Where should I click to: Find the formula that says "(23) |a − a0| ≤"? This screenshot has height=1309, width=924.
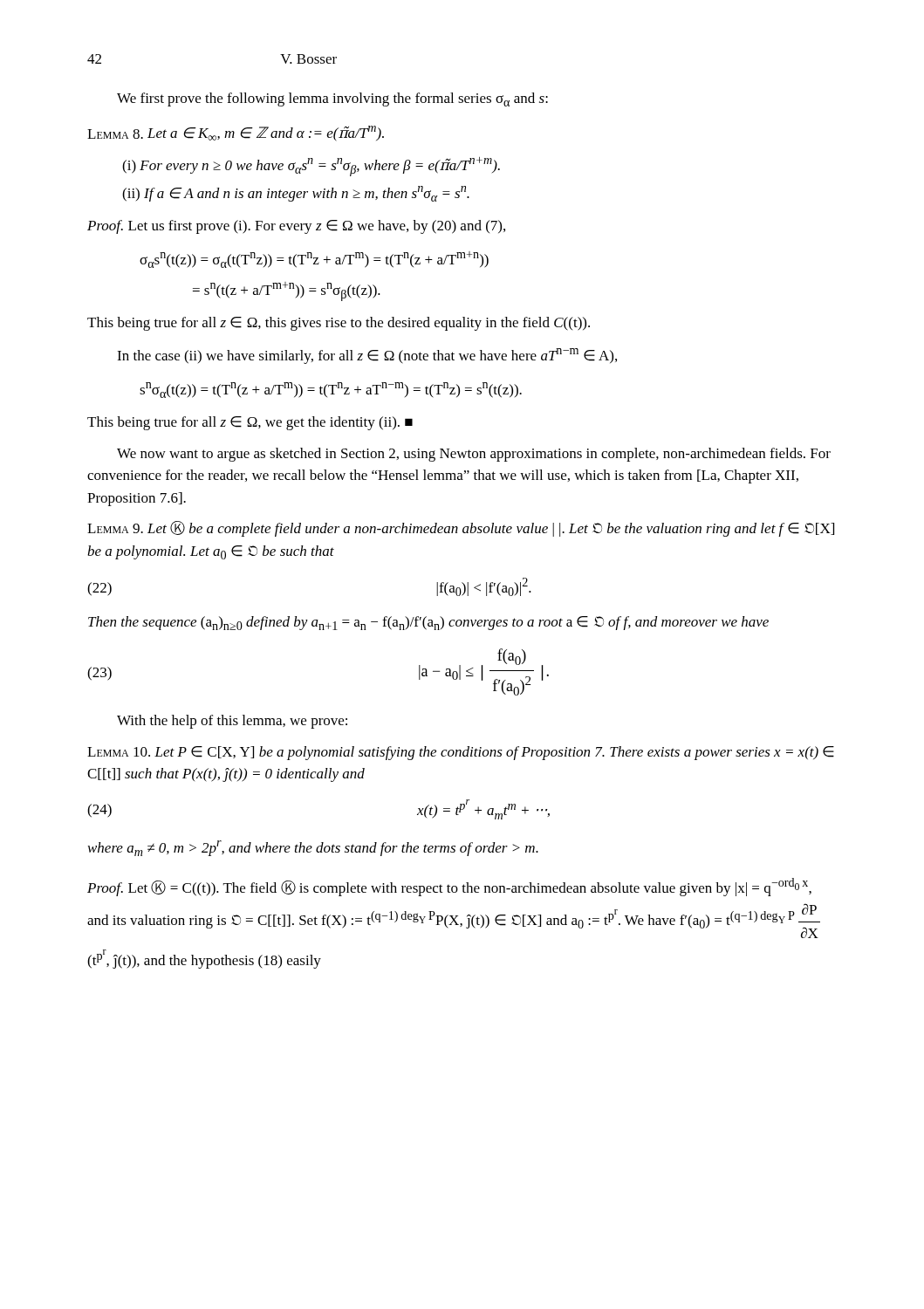462,673
